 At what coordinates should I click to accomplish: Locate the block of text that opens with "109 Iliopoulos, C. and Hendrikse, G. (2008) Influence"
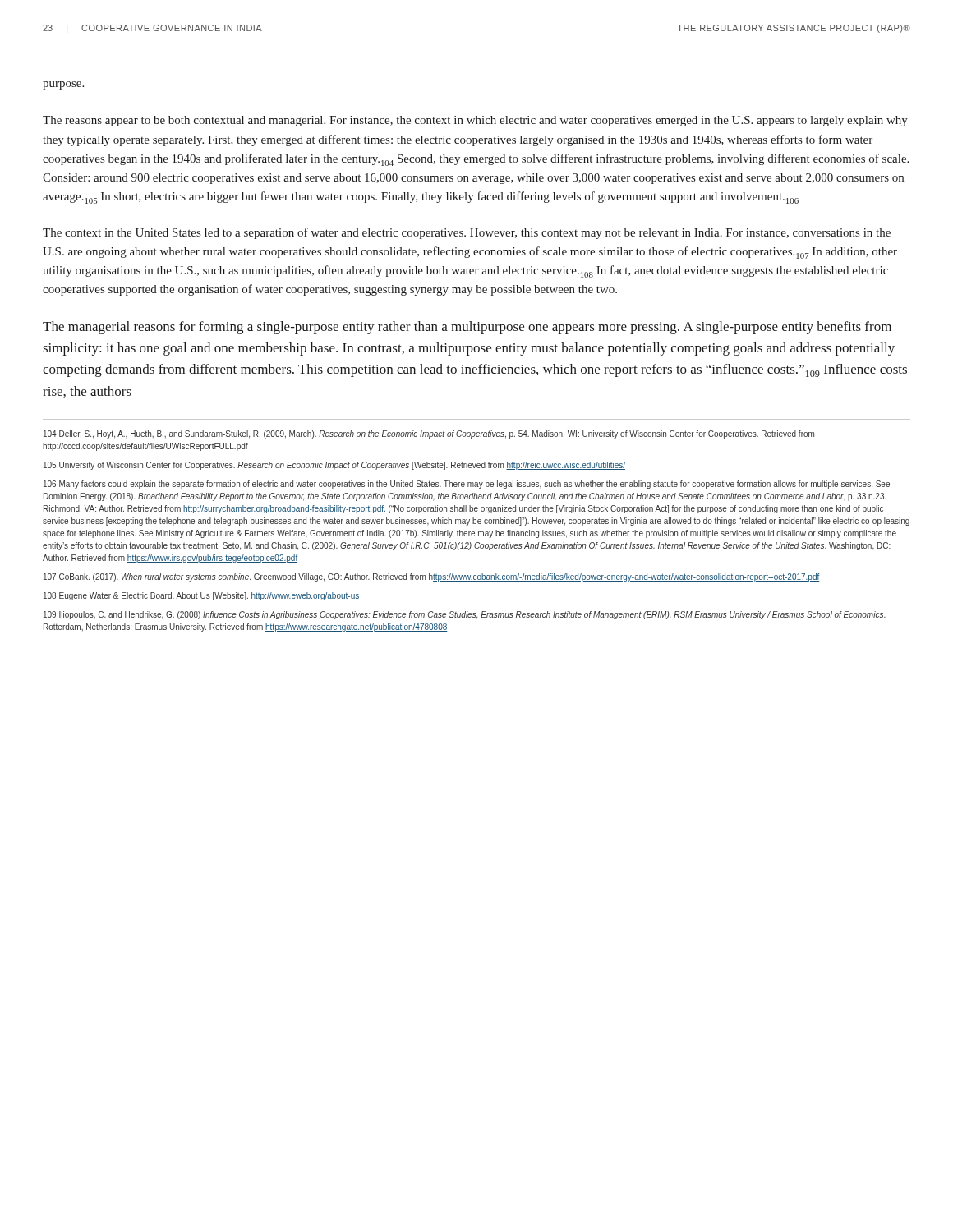coord(464,621)
